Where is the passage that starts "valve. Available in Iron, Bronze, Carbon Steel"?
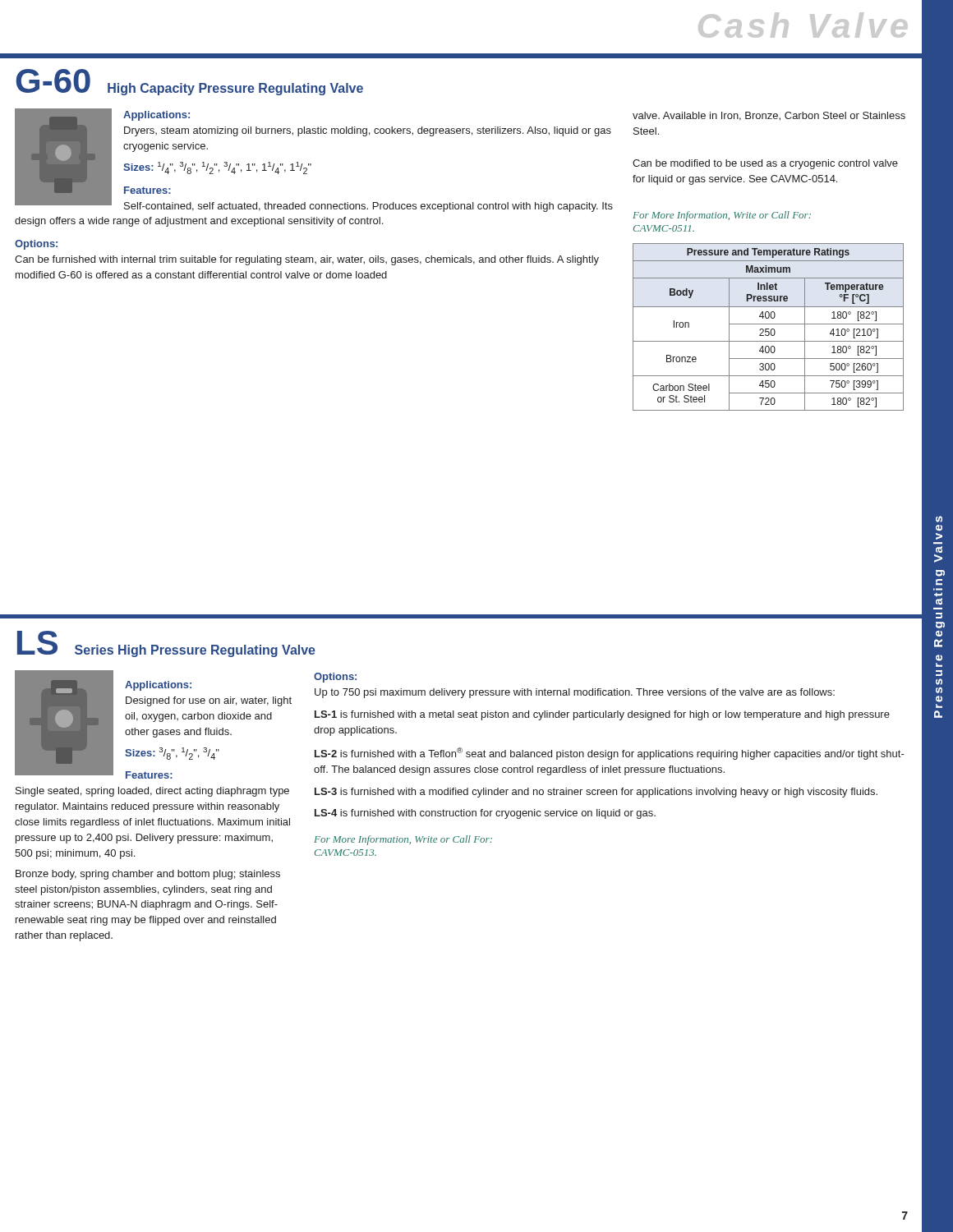The image size is (953, 1232). 769,116
